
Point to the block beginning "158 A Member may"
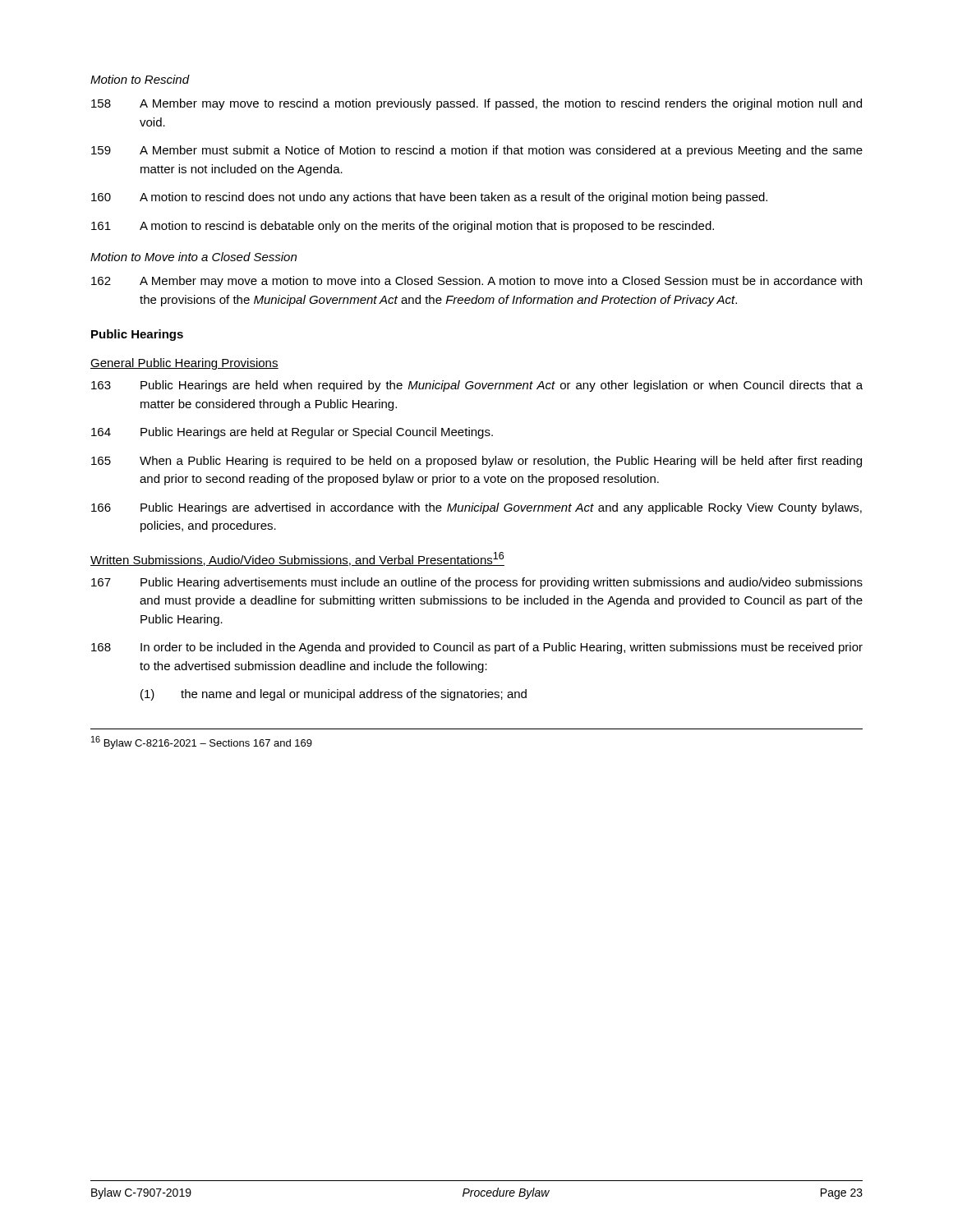point(476,113)
